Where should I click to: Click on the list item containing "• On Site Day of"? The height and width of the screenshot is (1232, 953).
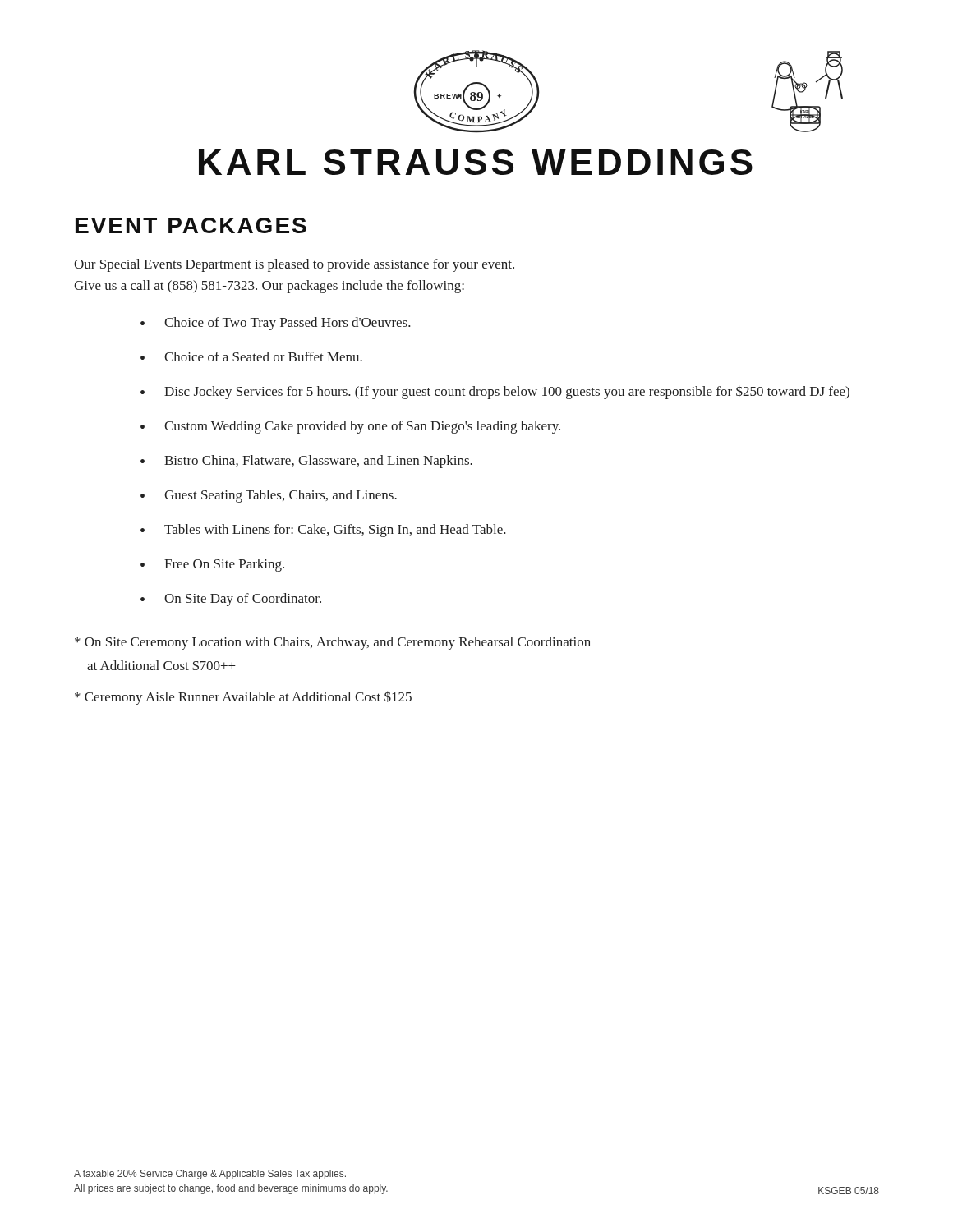coord(231,599)
